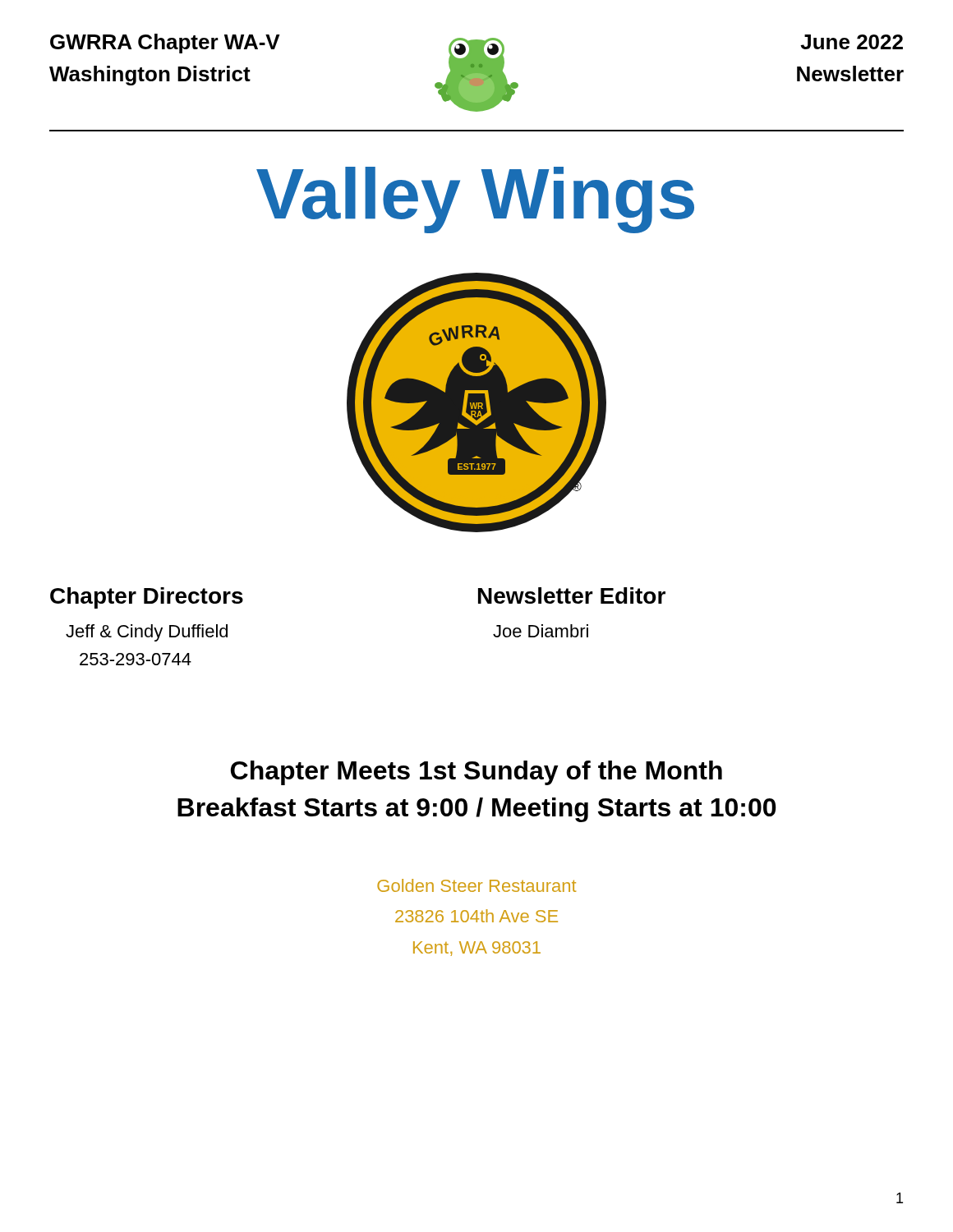
Task: Locate the logo
Action: pyautogui.click(x=476, y=402)
